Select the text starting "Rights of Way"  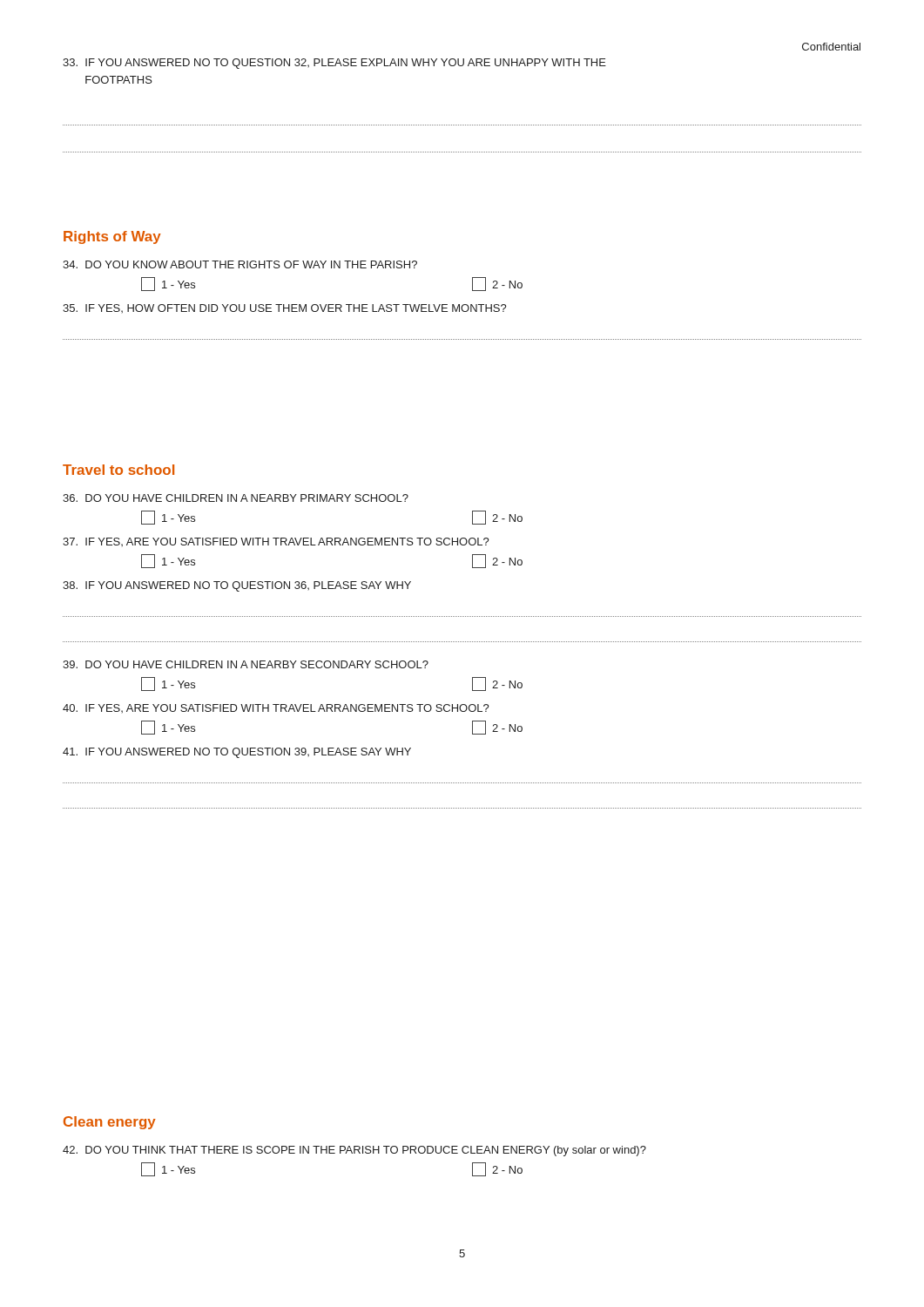point(112,237)
